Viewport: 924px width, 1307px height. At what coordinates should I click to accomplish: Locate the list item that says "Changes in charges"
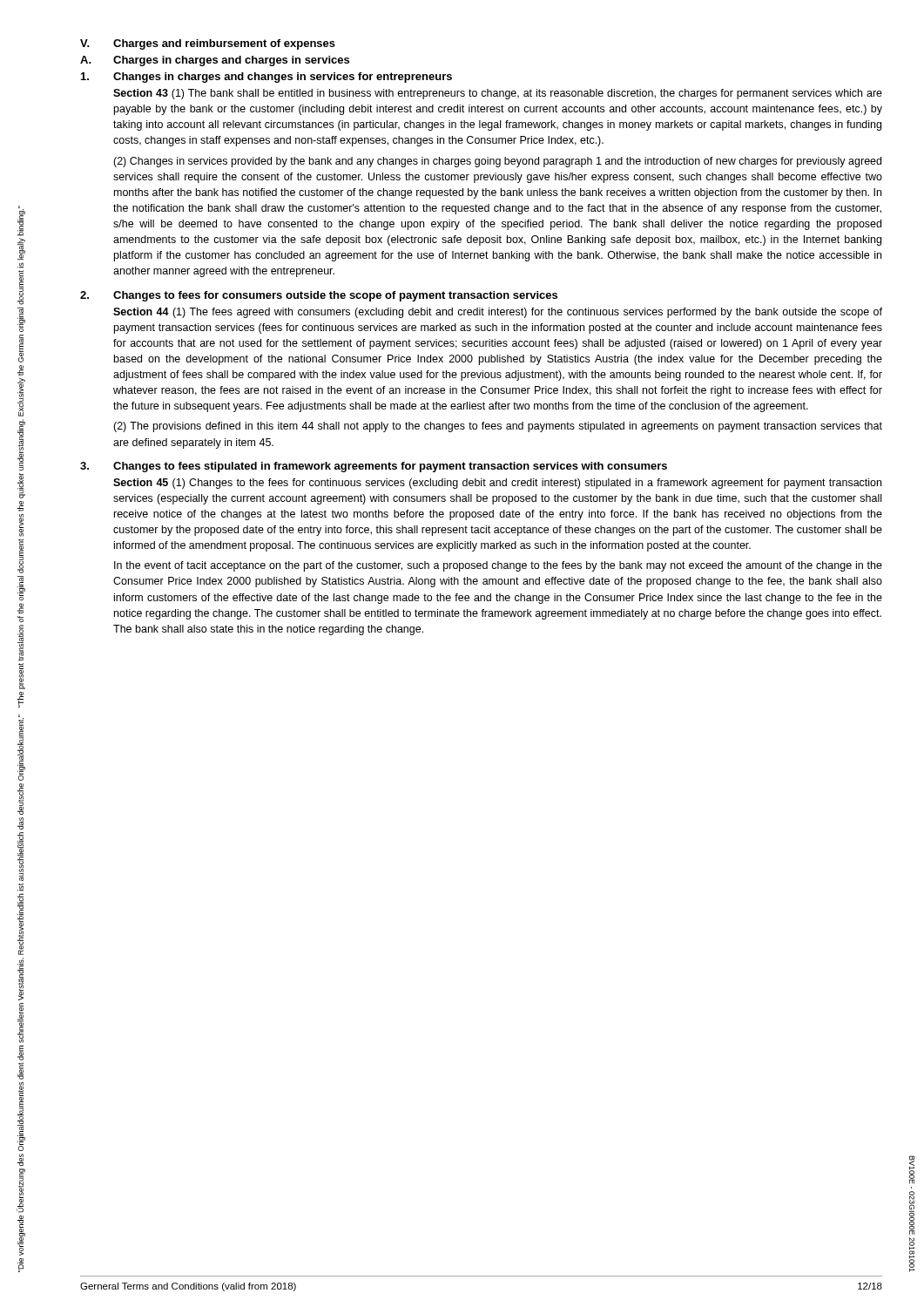point(481,174)
